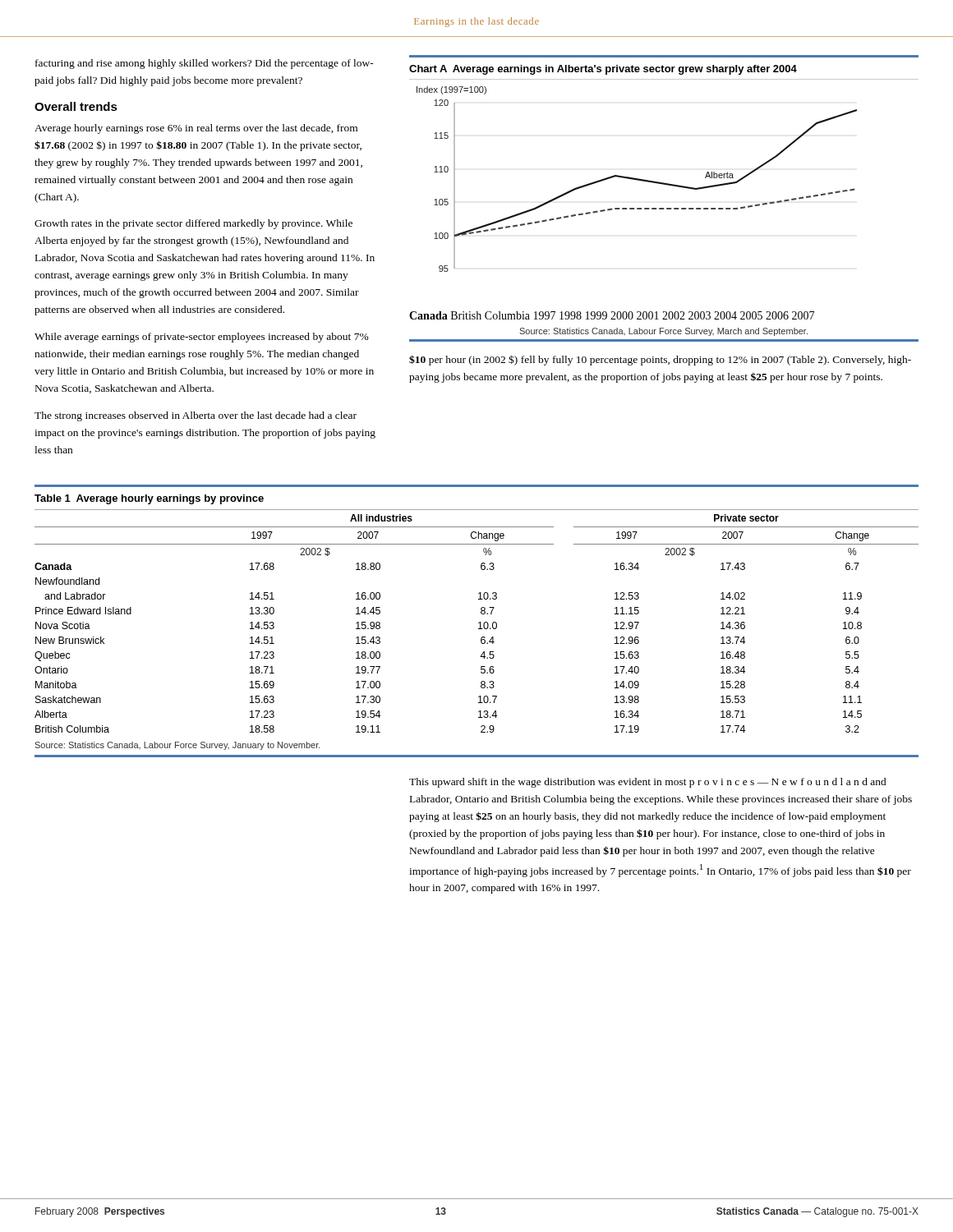Locate the text starting "$10 per hour"
Viewport: 953px width, 1232px height.
point(660,368)
